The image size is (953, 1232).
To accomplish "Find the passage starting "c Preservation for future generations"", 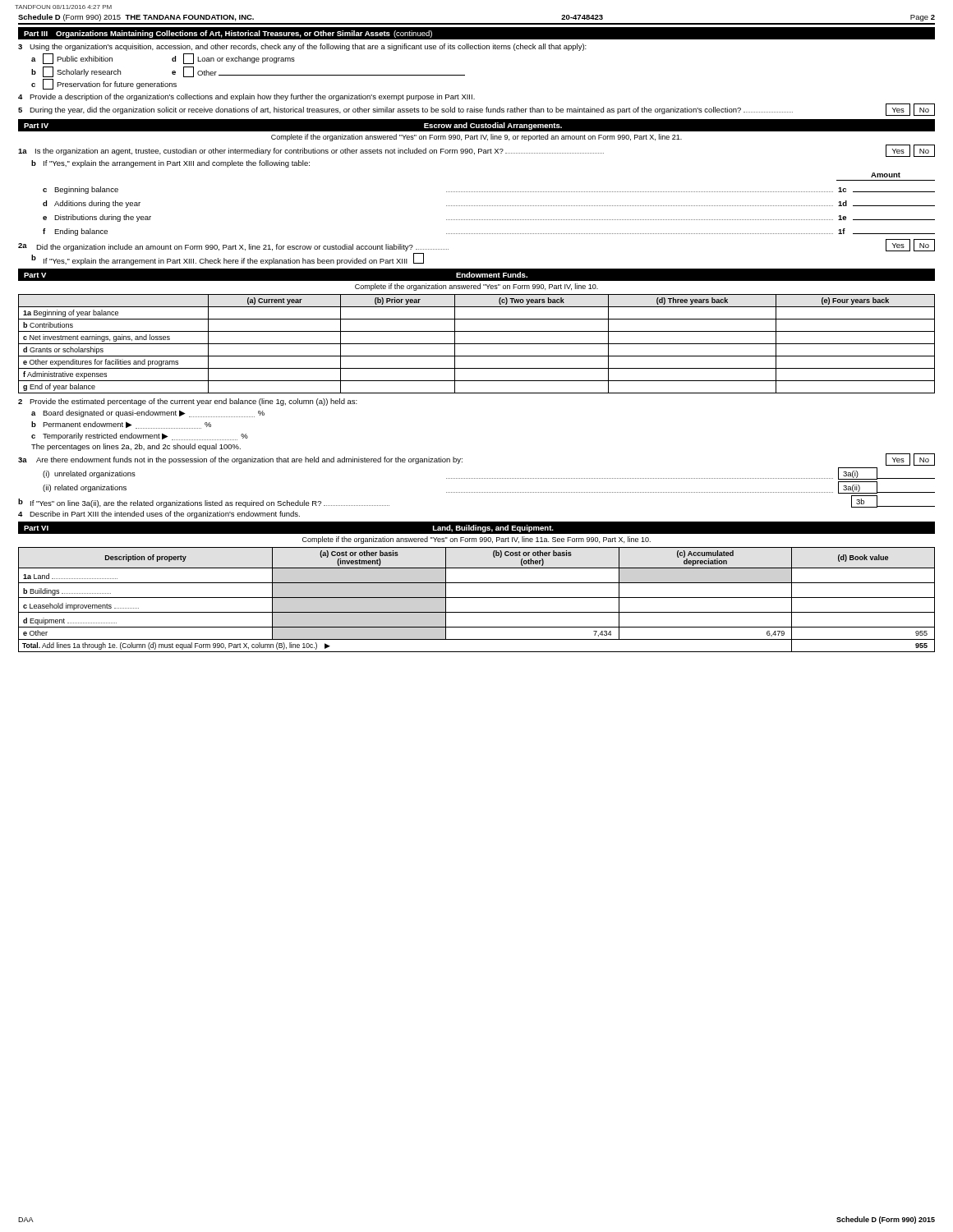I will (x=104, y=84).
